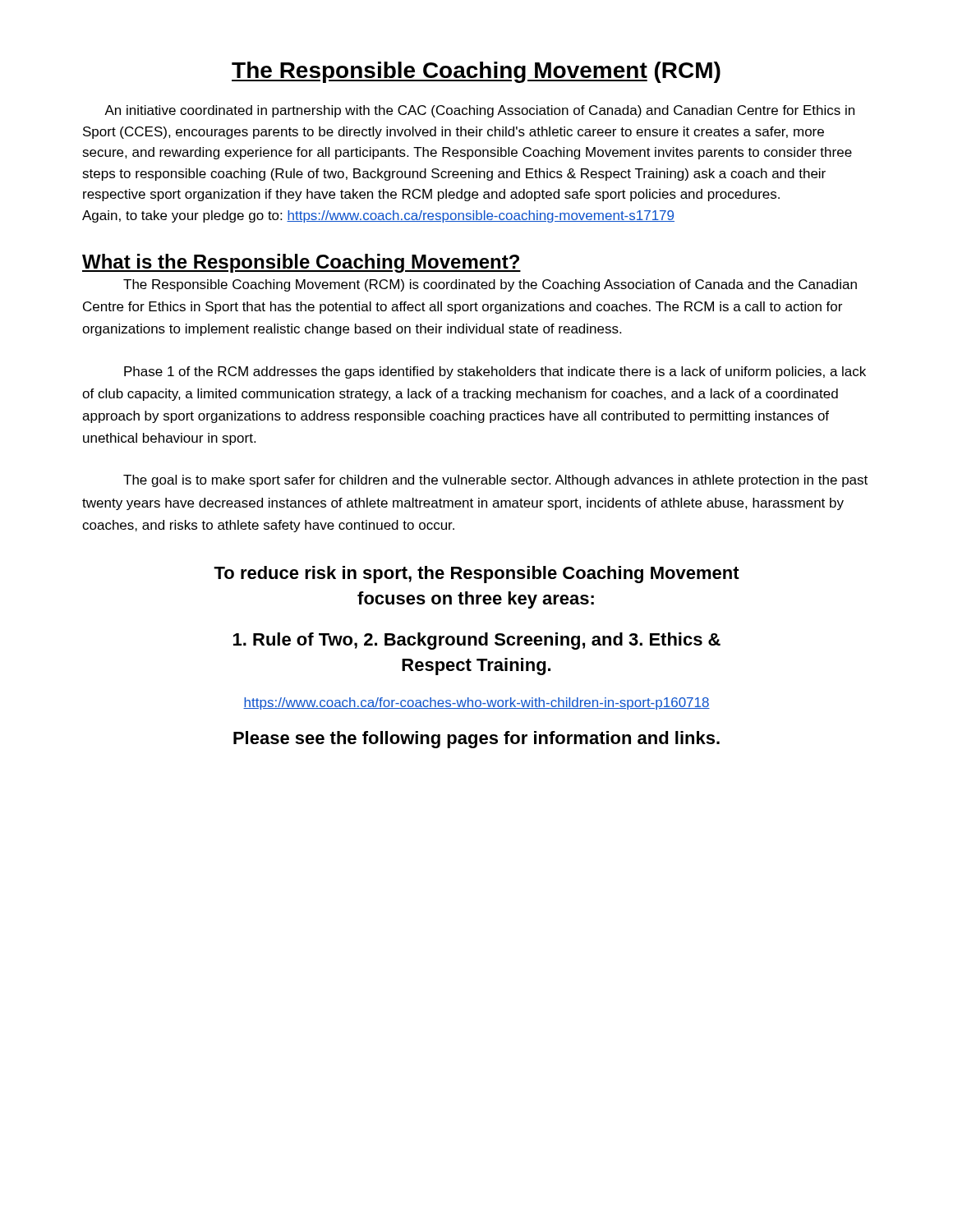Find the title
This screenshot has height=1232, width=953.
[x=476, y=71]
